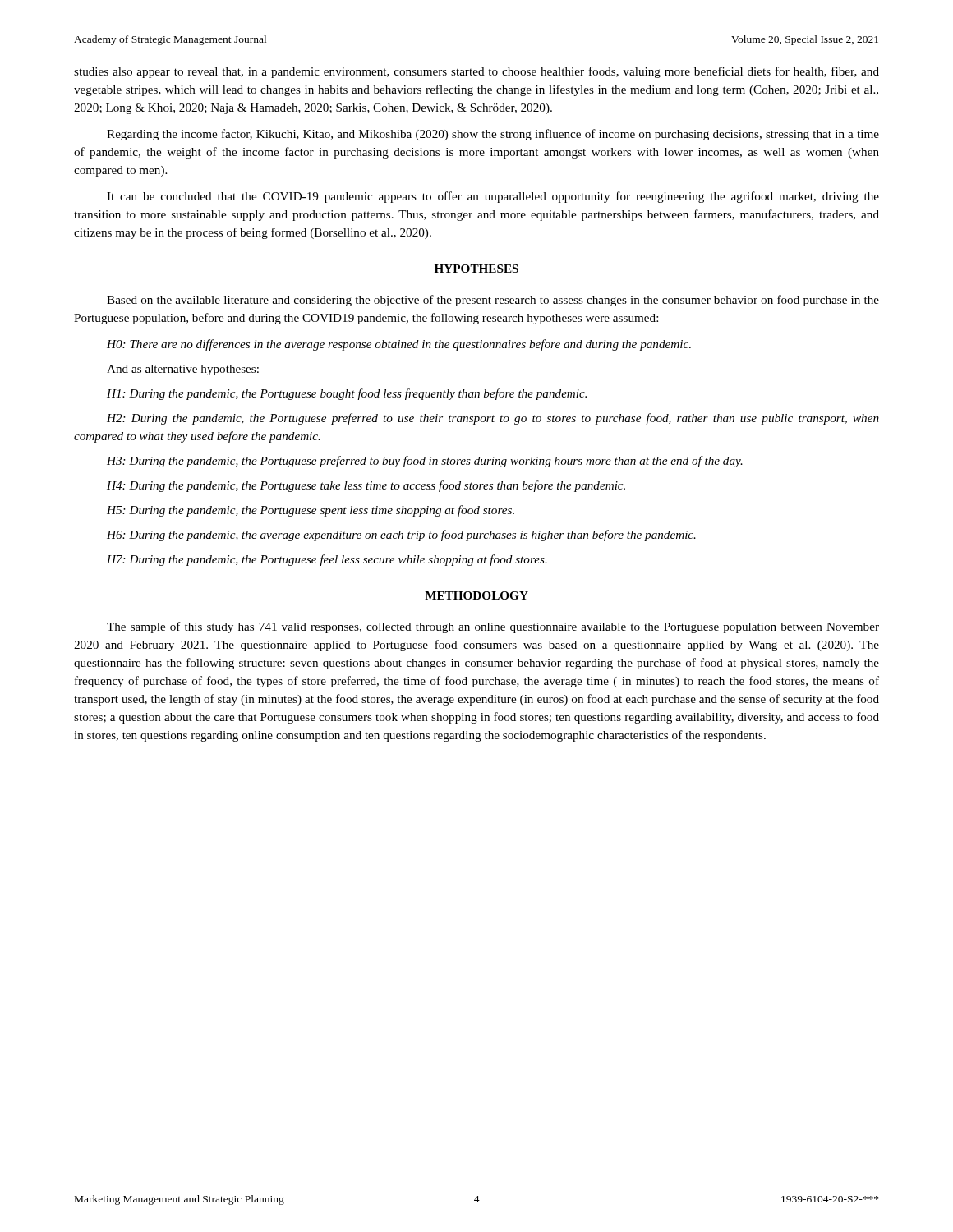Navigate to the block starting "H4: During the pandemic, the Portuguese take"

tap(367, 485)
